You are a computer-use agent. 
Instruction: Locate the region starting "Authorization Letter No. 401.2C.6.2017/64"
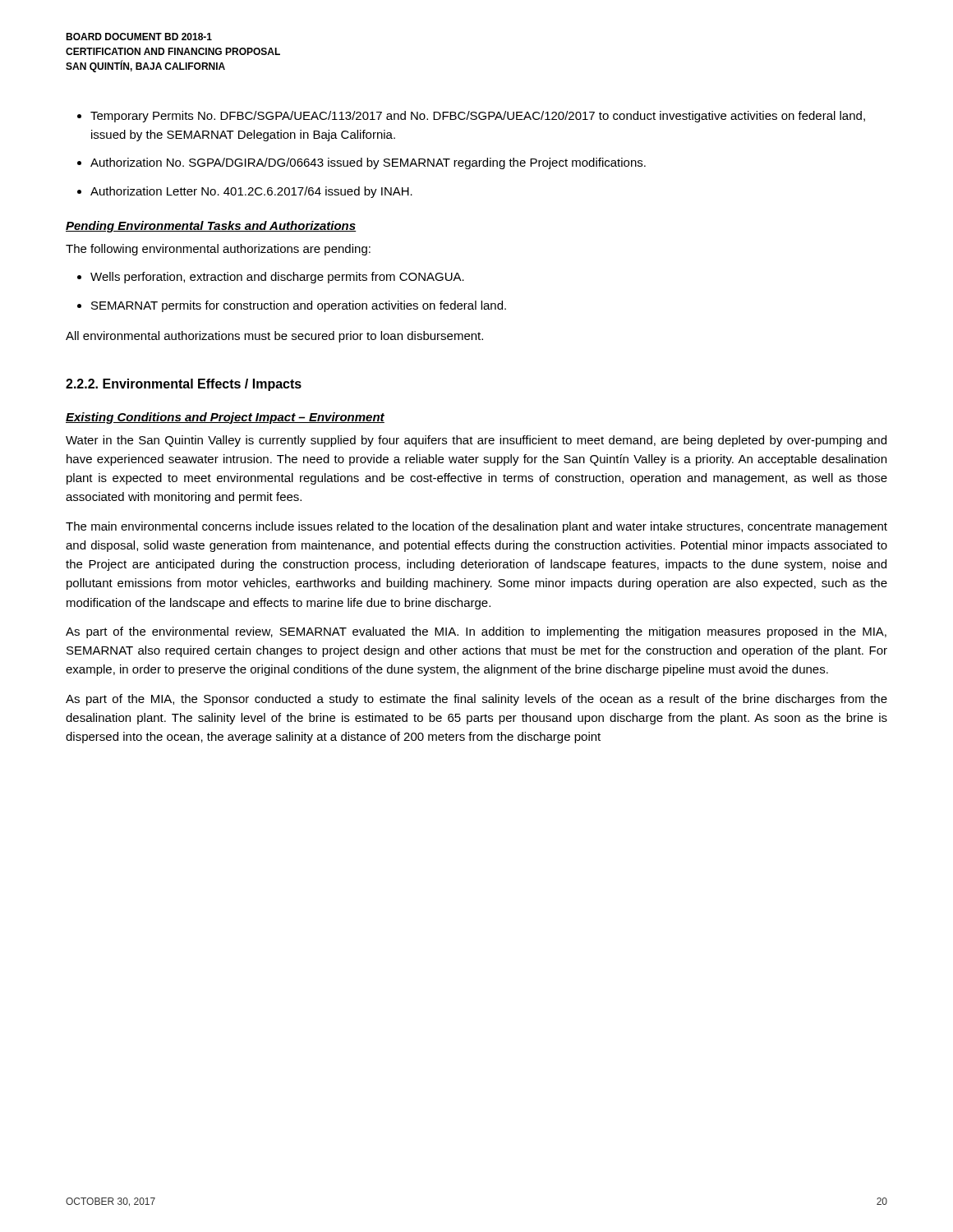click(x=252, y=191)
